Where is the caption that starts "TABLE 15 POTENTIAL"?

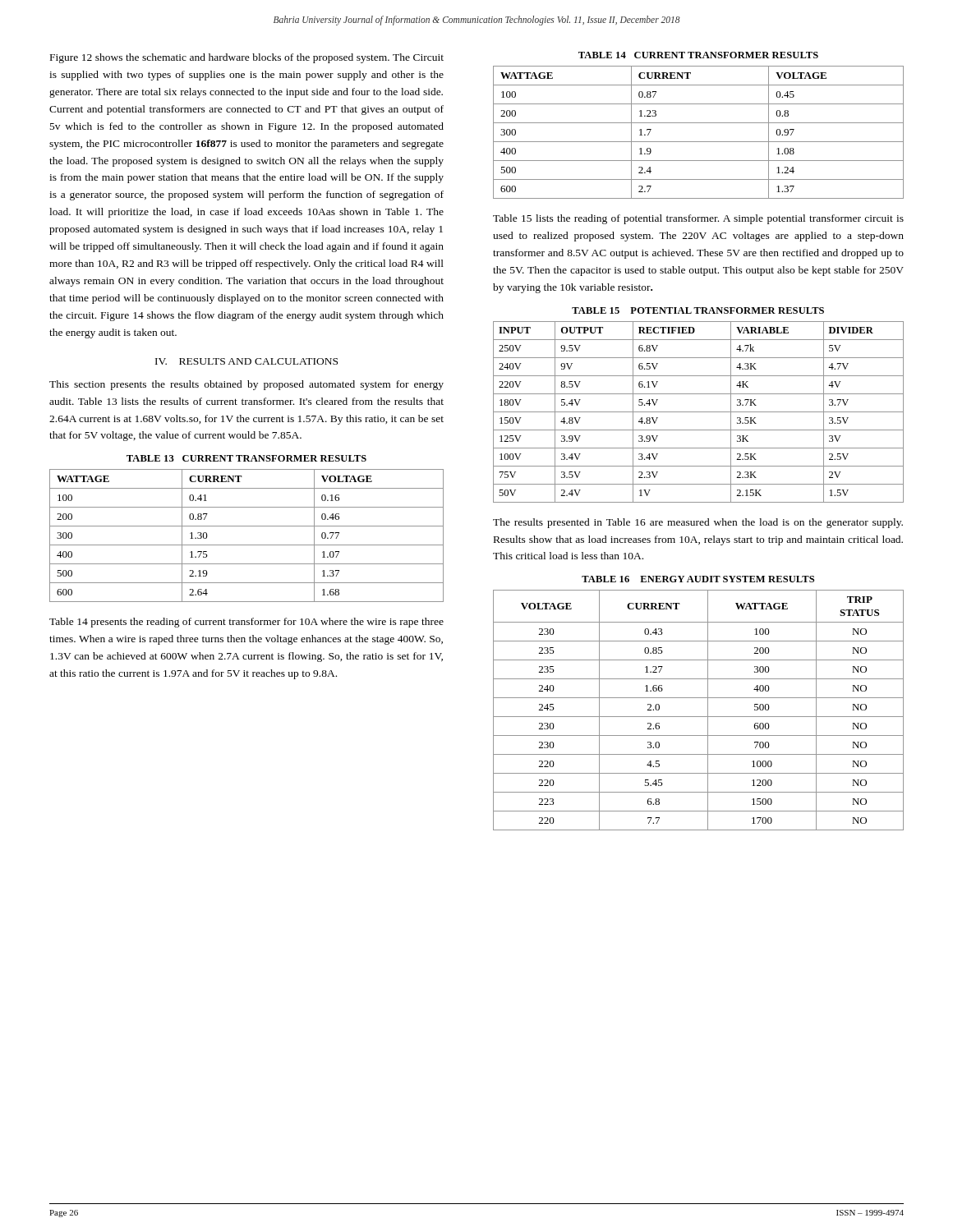coord(698,310)
